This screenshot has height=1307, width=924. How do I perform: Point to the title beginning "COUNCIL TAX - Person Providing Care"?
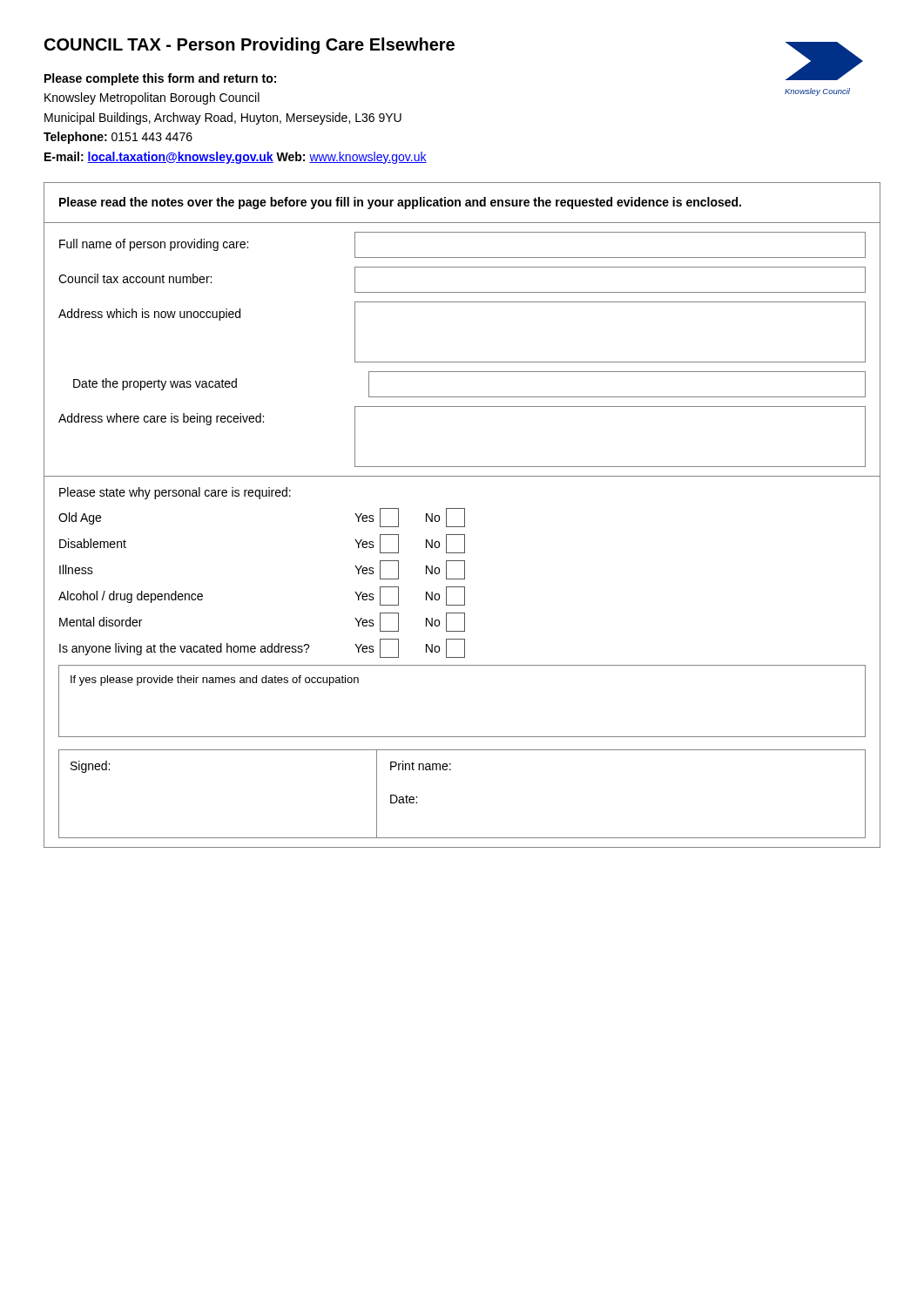point(405,45)
